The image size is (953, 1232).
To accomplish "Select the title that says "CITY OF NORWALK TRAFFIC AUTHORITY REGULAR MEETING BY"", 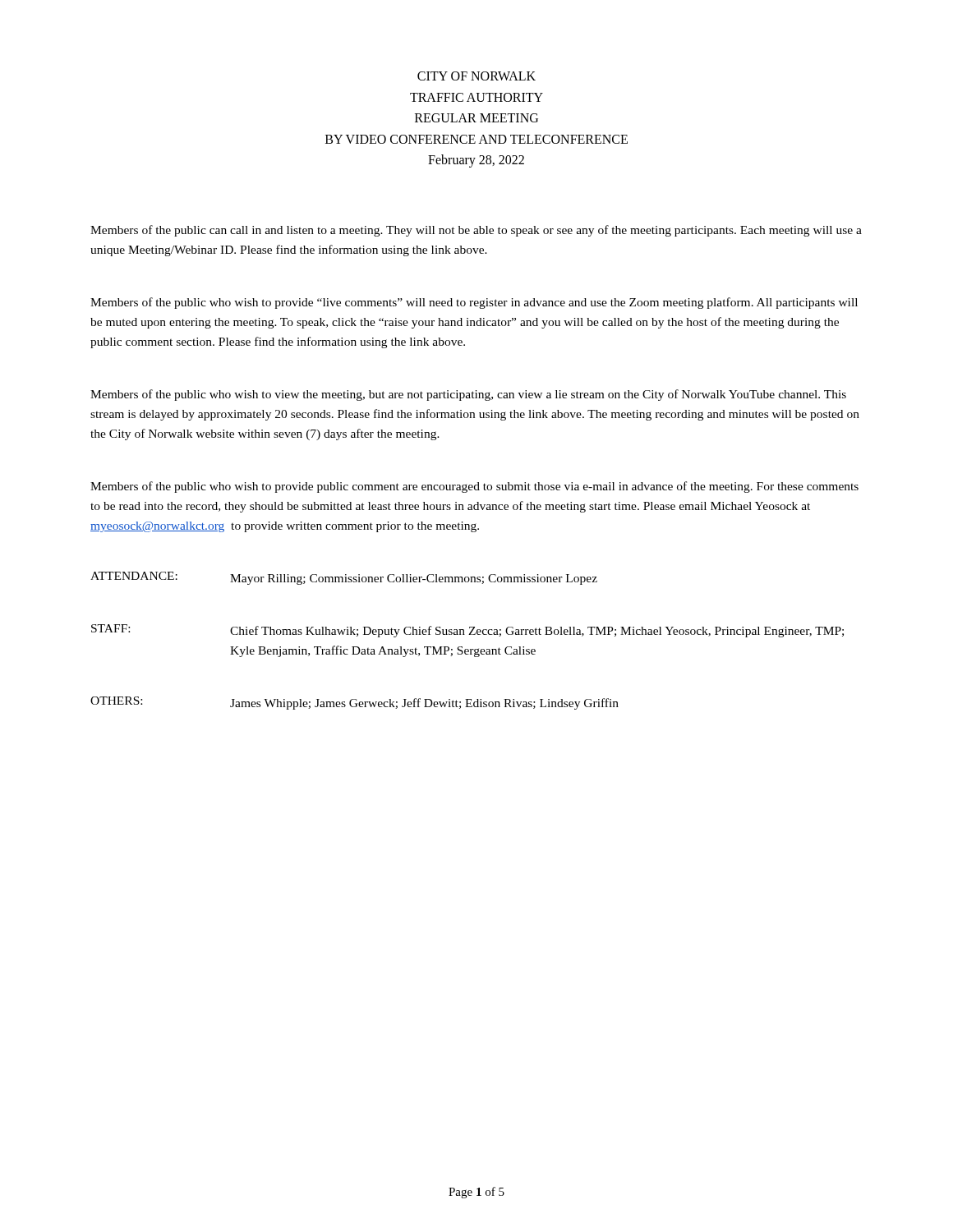I will pos(476,118).
